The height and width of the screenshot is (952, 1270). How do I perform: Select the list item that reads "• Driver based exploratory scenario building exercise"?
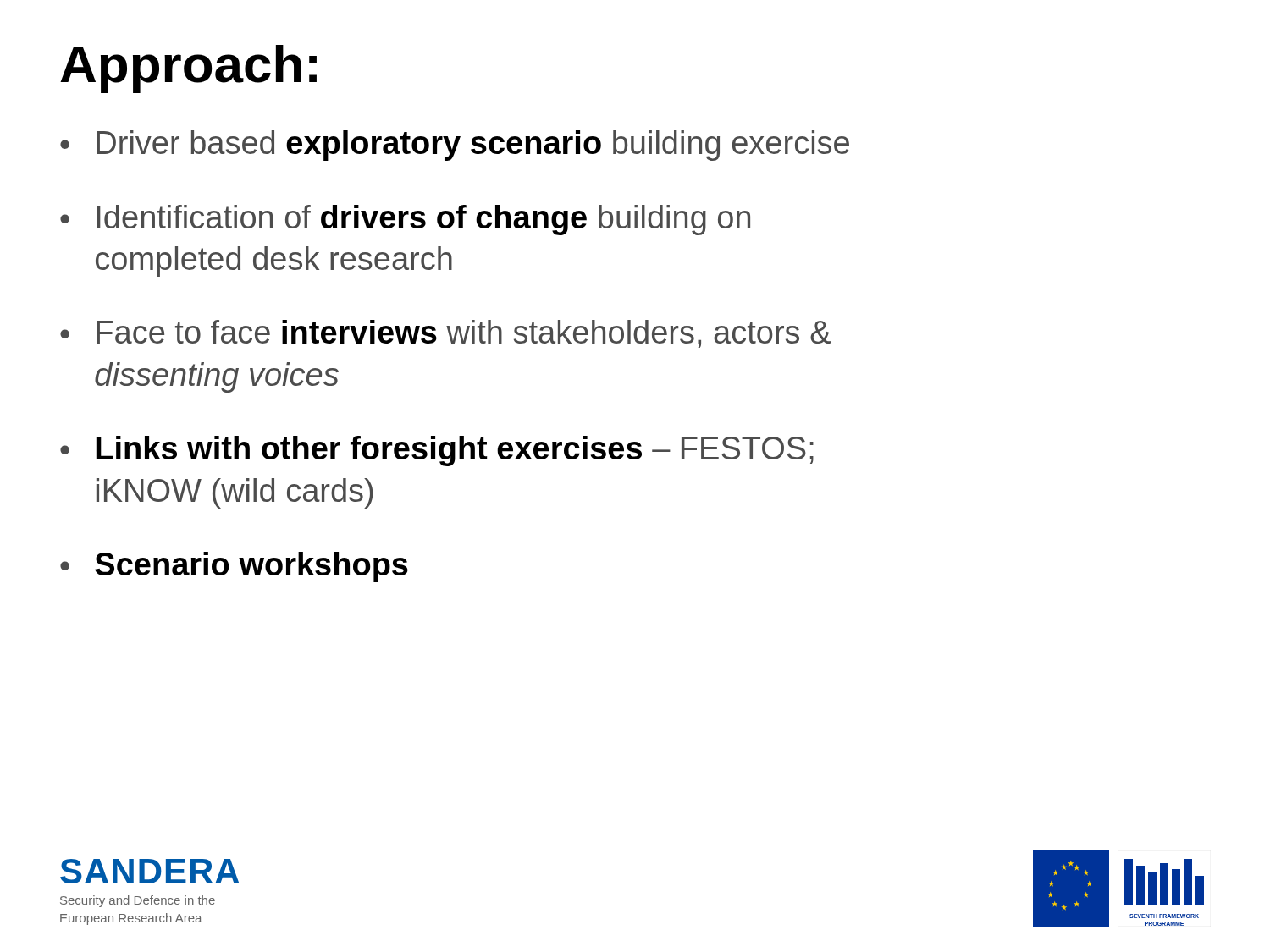(x=455, y=144)
